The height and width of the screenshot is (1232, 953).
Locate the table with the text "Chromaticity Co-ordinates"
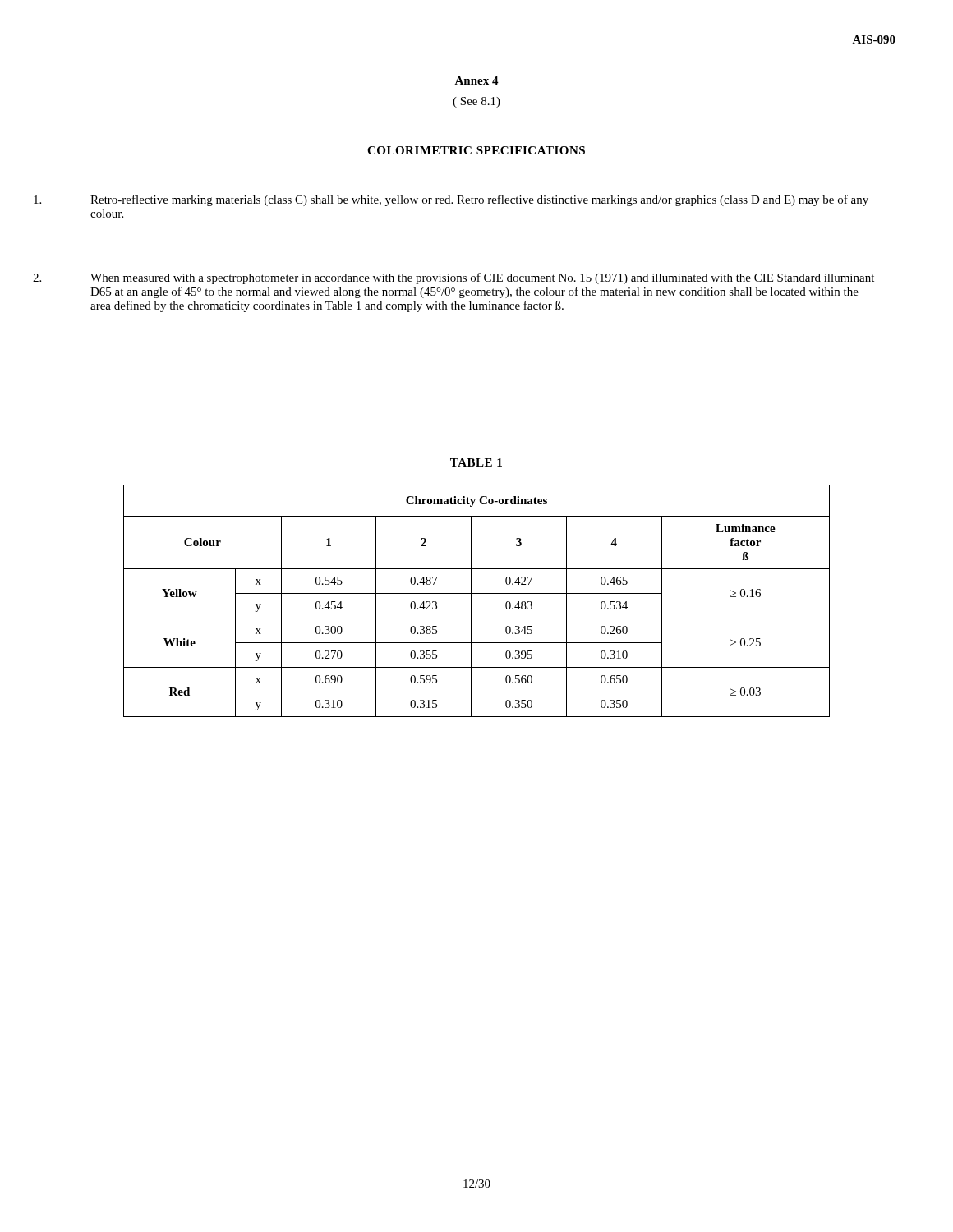coord(476,601)
